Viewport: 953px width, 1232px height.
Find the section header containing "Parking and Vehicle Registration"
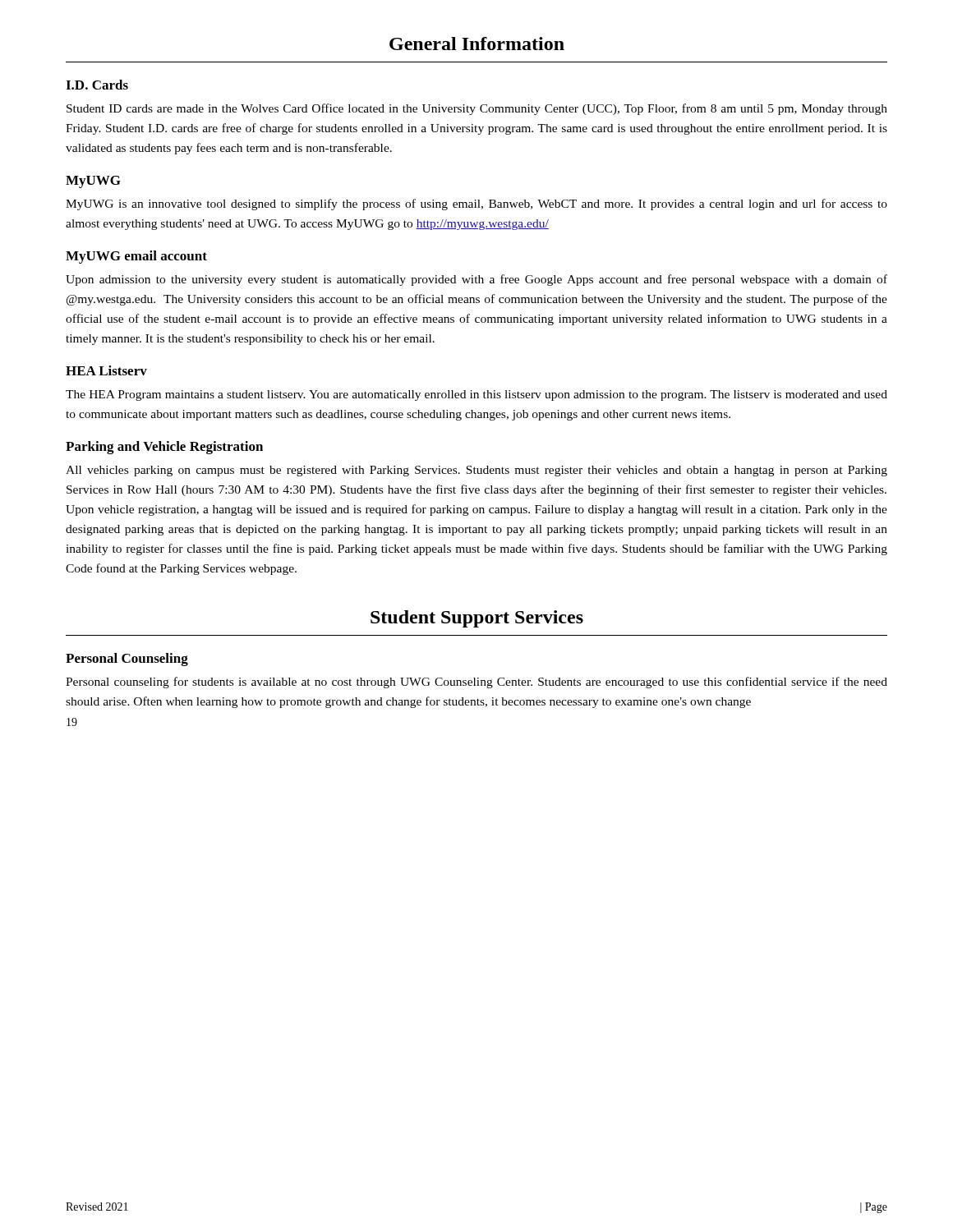point(164,447)
